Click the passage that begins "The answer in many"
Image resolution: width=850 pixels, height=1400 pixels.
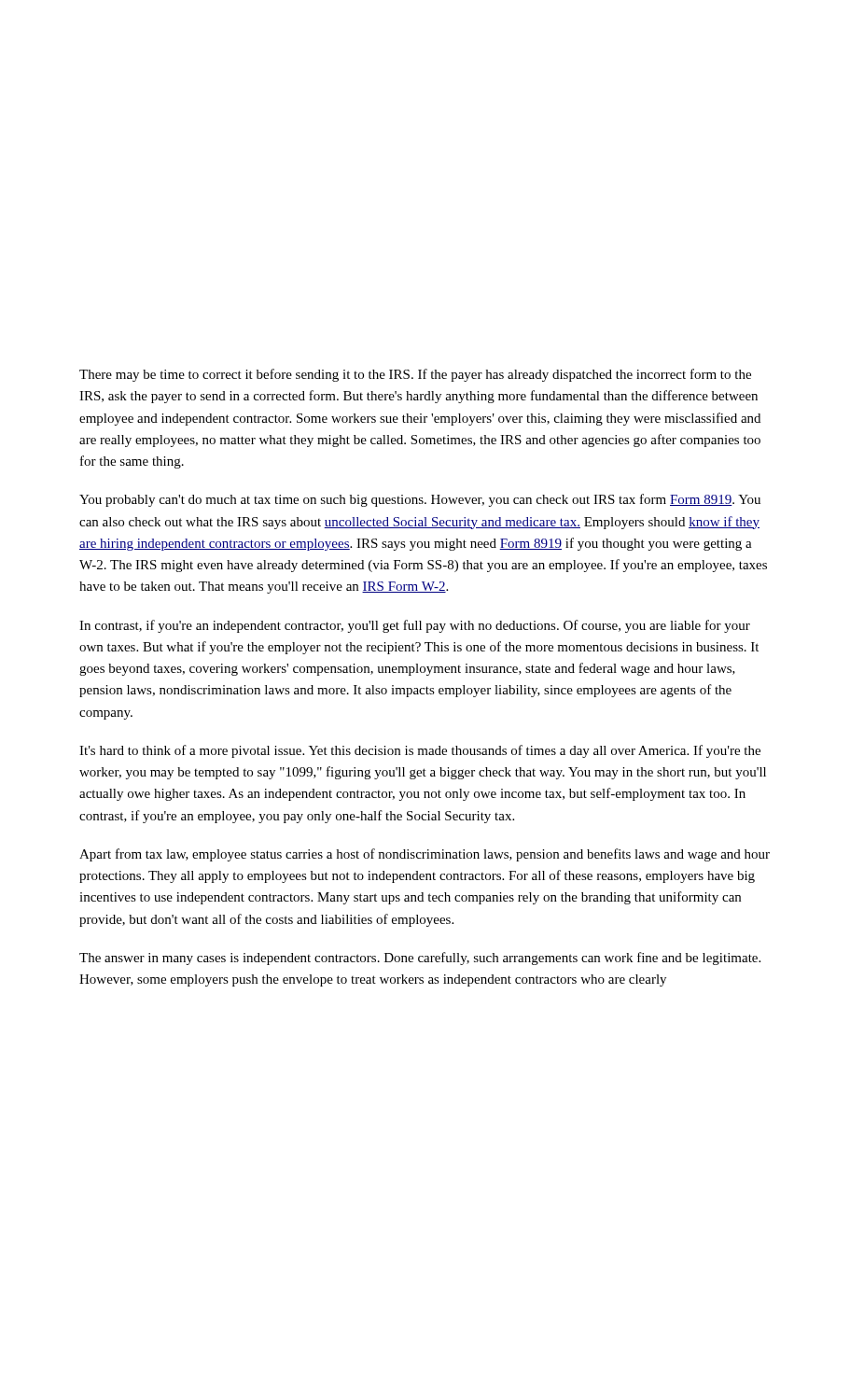coord(420,968)
